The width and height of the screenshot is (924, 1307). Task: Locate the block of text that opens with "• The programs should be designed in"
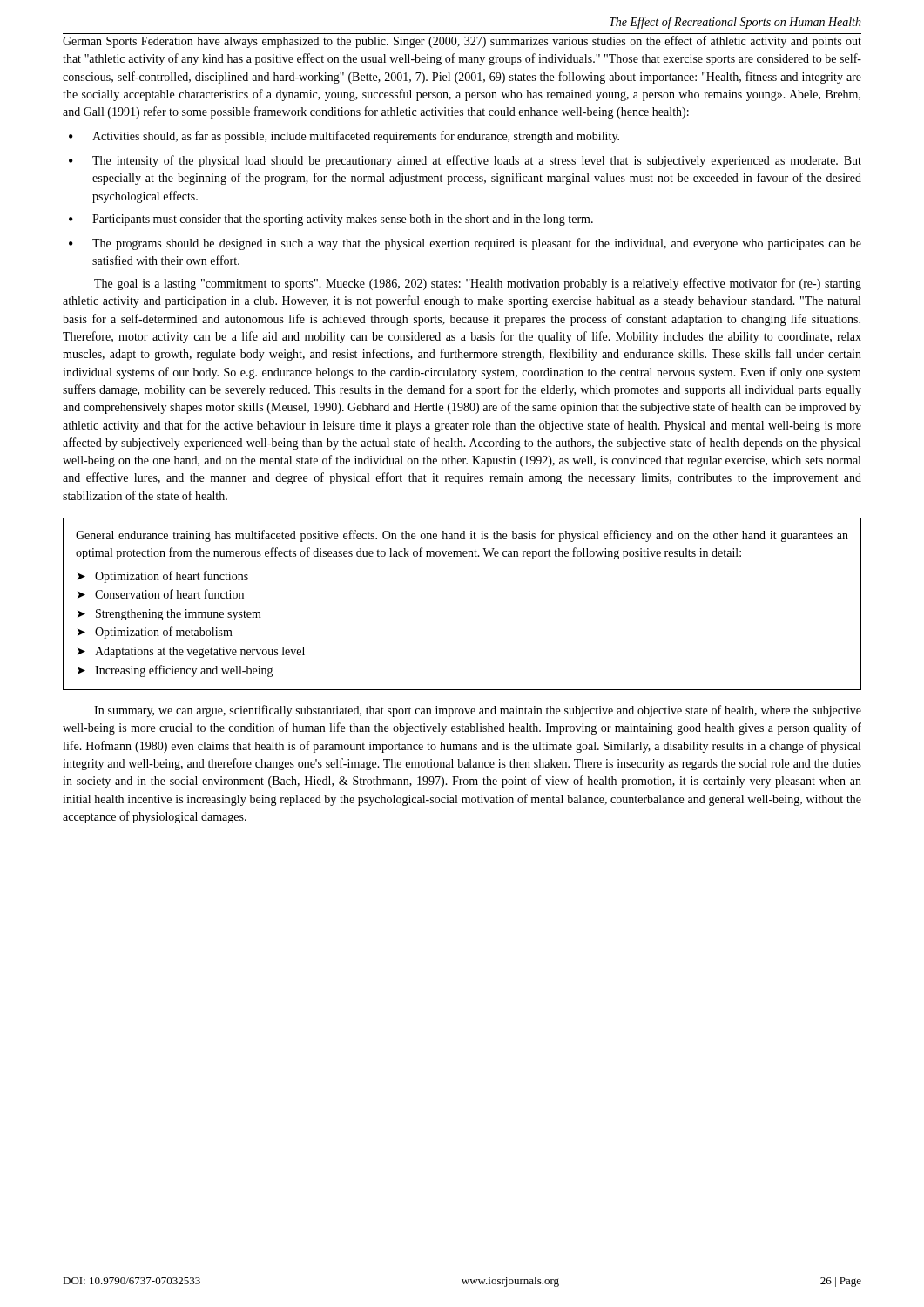[462, 253]
